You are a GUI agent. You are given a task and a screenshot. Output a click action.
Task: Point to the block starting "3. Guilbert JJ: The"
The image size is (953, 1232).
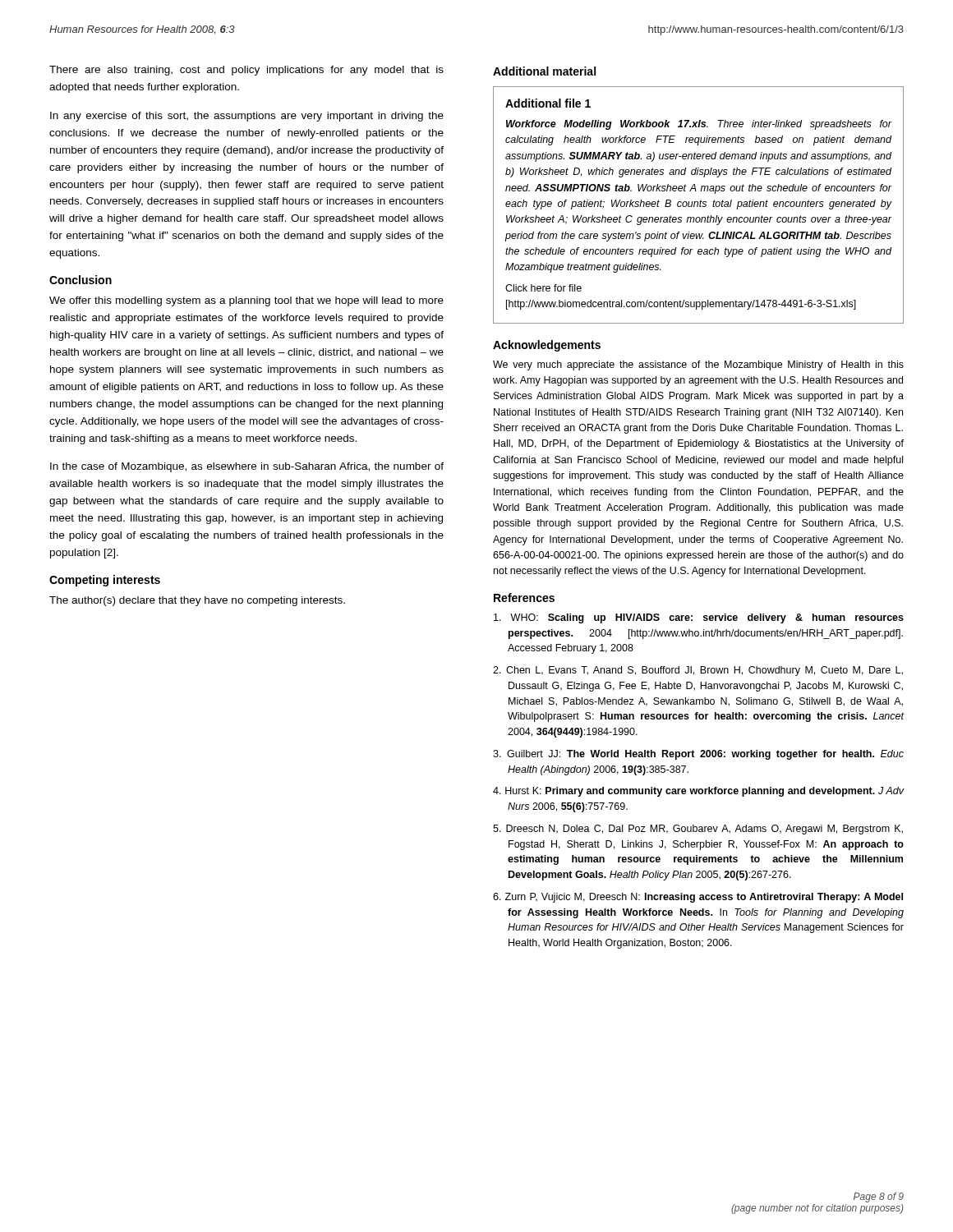698,761
